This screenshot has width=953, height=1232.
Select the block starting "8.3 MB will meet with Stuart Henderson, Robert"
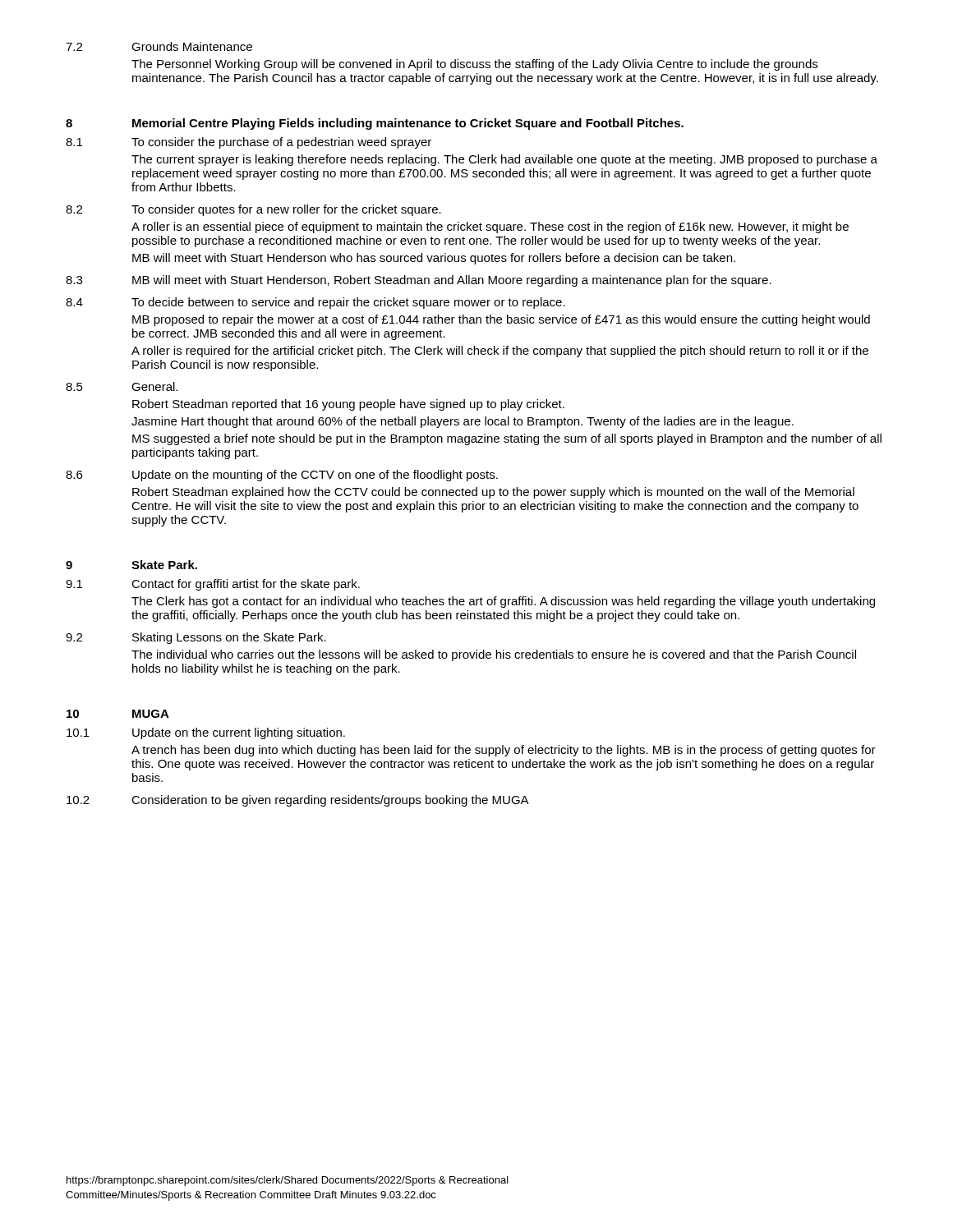coord(476,281)
